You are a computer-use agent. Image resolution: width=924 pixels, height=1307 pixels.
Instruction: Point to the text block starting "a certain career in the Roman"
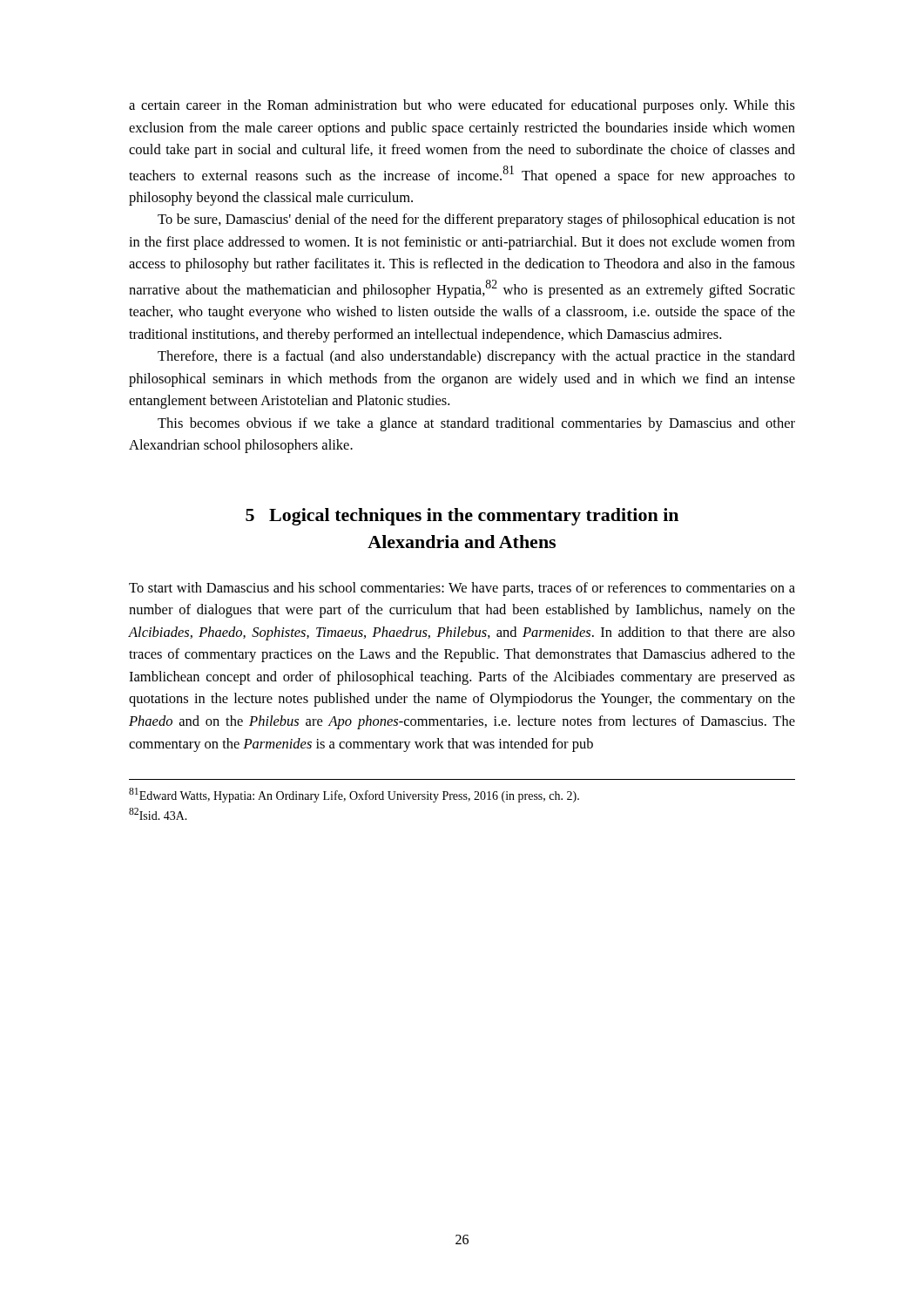[462, 275]
